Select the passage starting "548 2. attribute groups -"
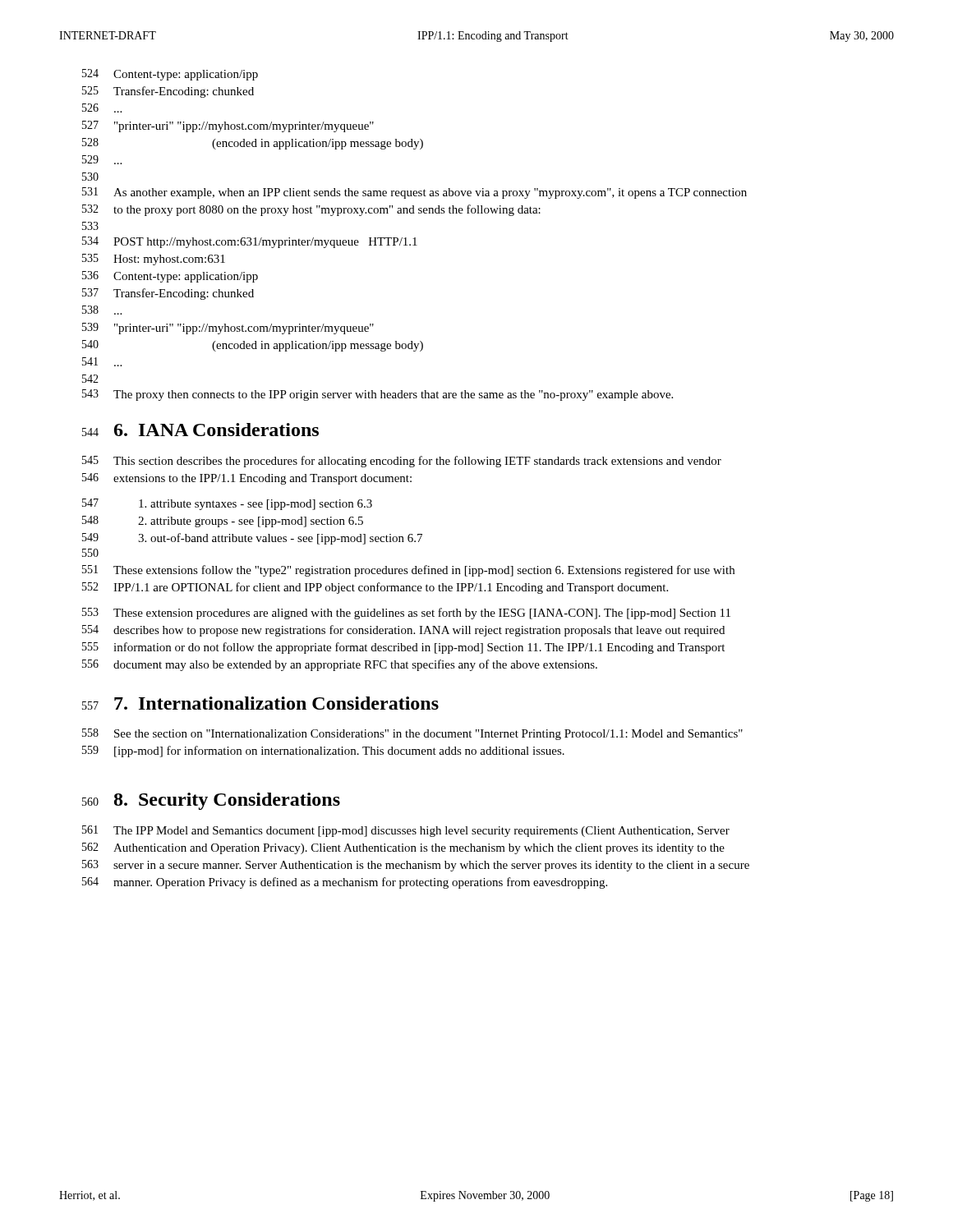 (x=223, y=522)
